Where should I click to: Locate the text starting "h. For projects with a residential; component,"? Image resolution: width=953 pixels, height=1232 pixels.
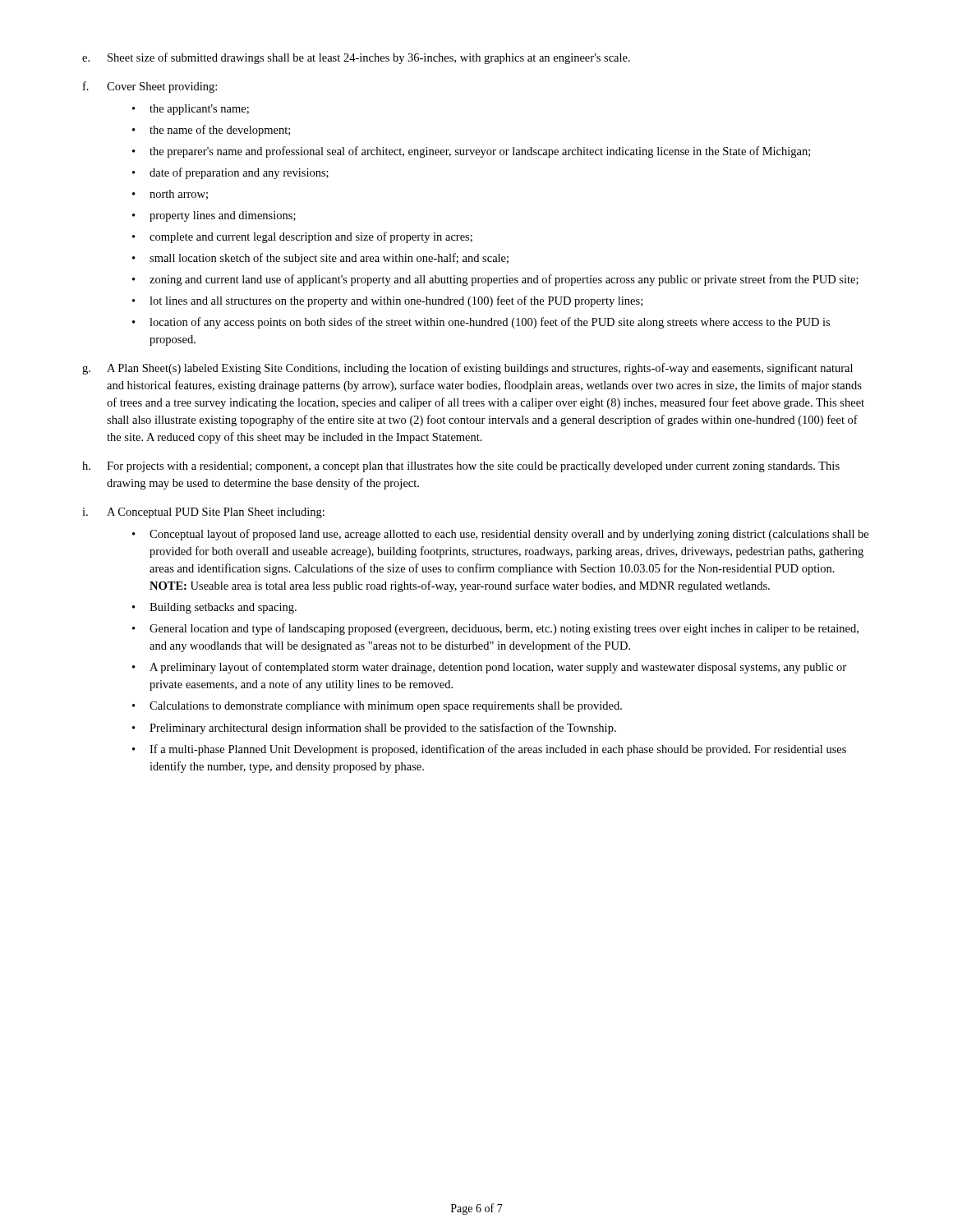pyautogui.click(x=476, y=475)
